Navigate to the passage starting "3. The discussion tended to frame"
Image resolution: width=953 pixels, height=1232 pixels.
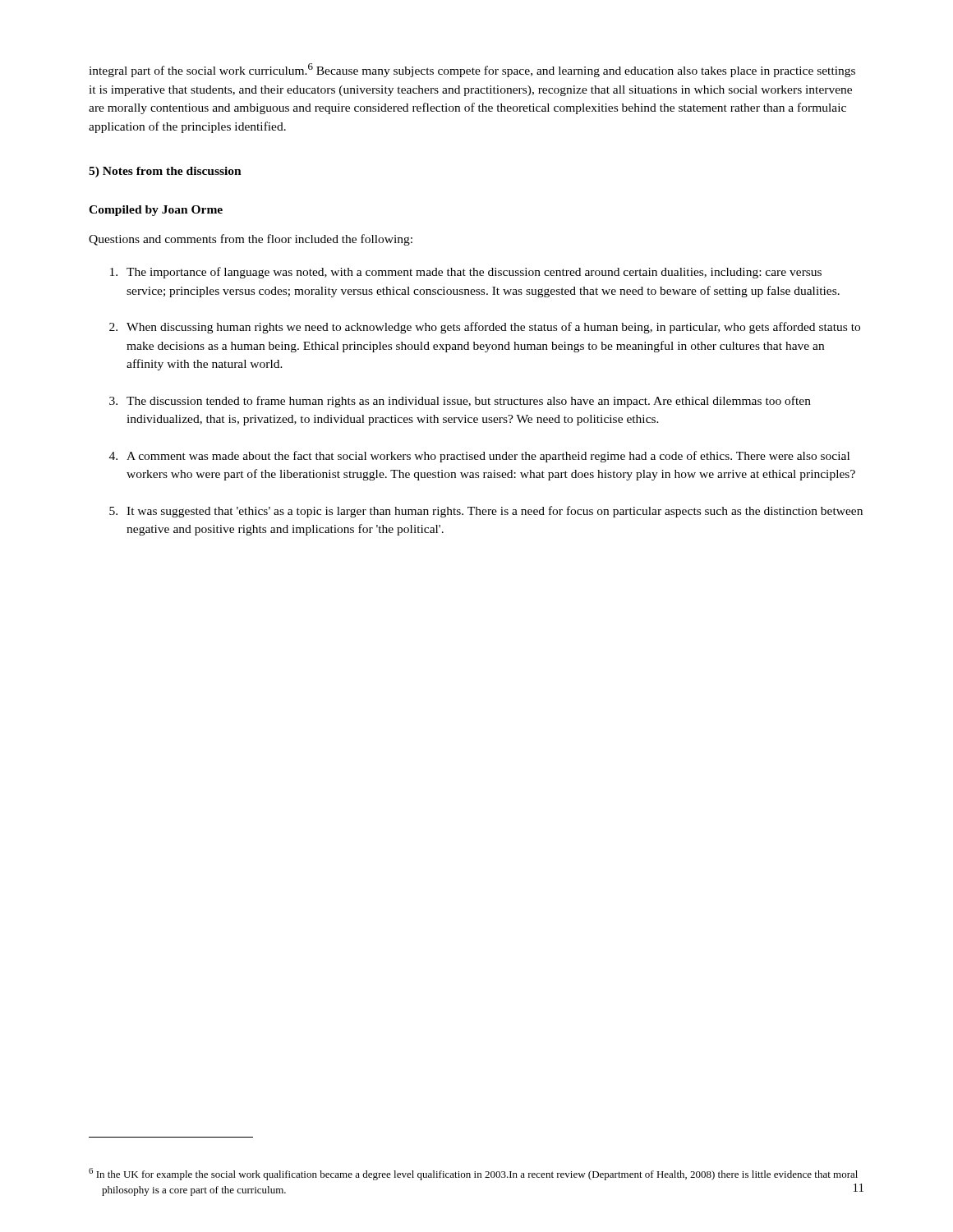(x=476, y=410)
